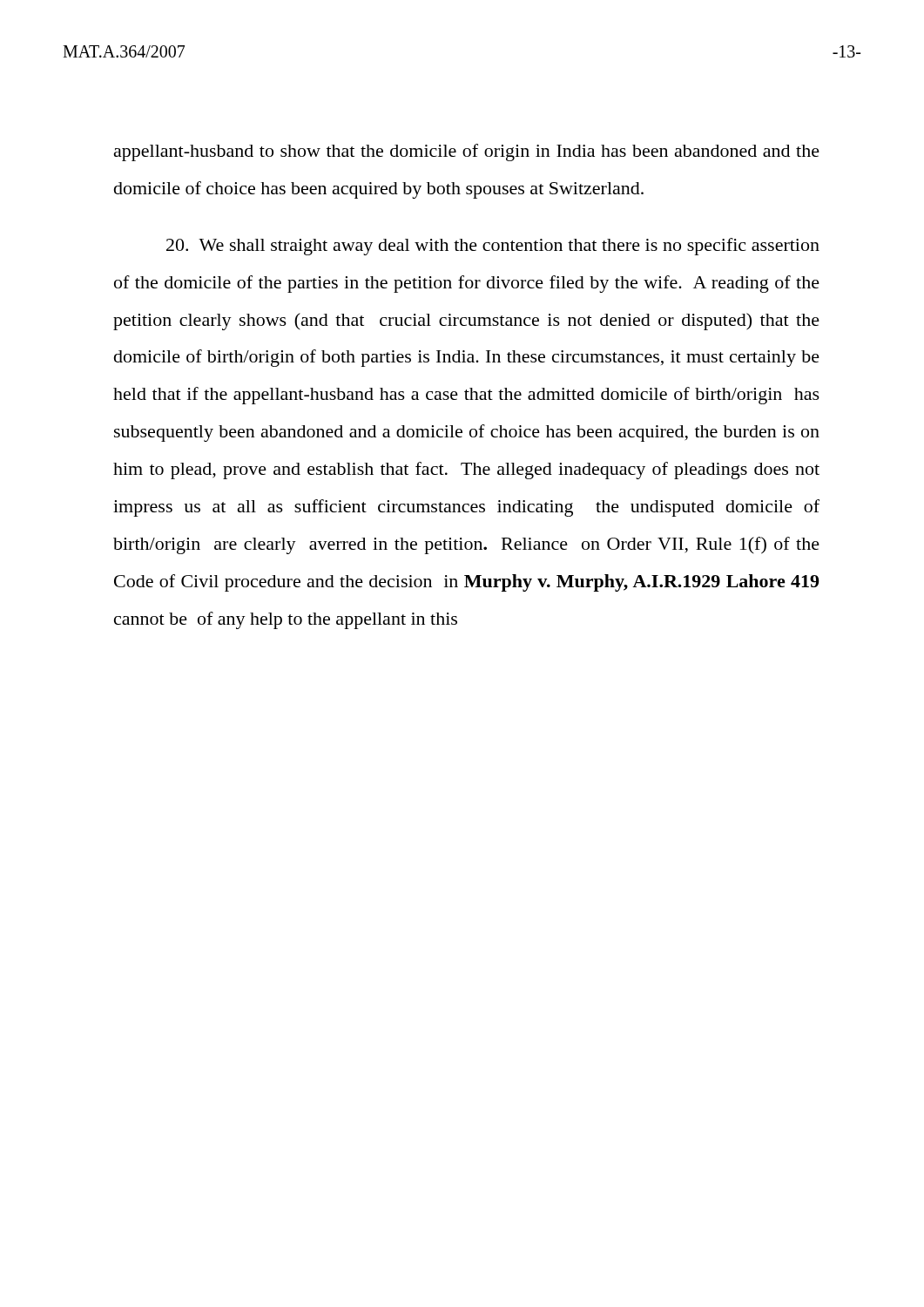Screen dimensions: 1307x924
Task: Find the block on this page that starts "appellant-husband to show"
Action: click(466, 385)
